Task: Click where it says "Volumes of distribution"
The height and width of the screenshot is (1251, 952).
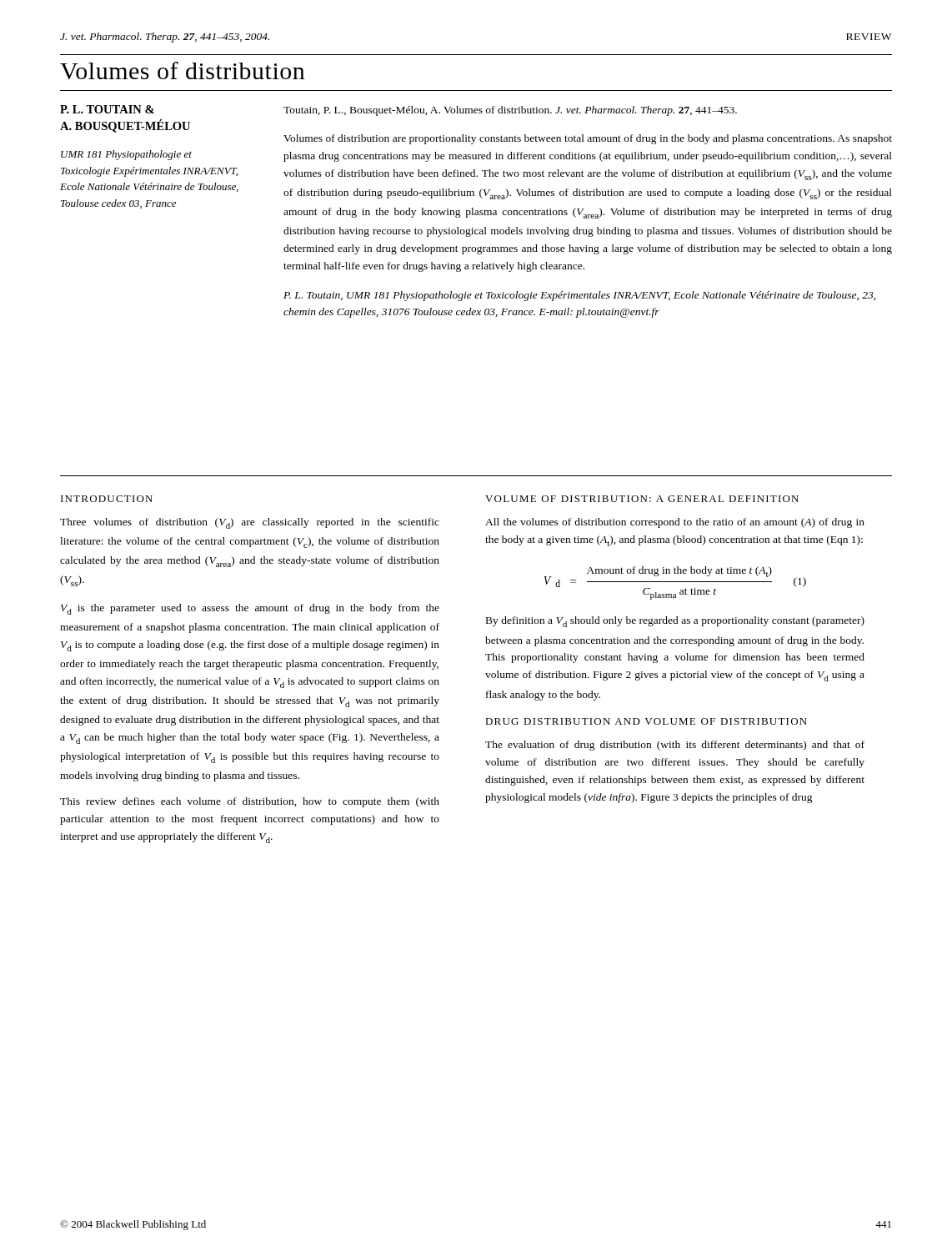Action: (x=183, y=70)
